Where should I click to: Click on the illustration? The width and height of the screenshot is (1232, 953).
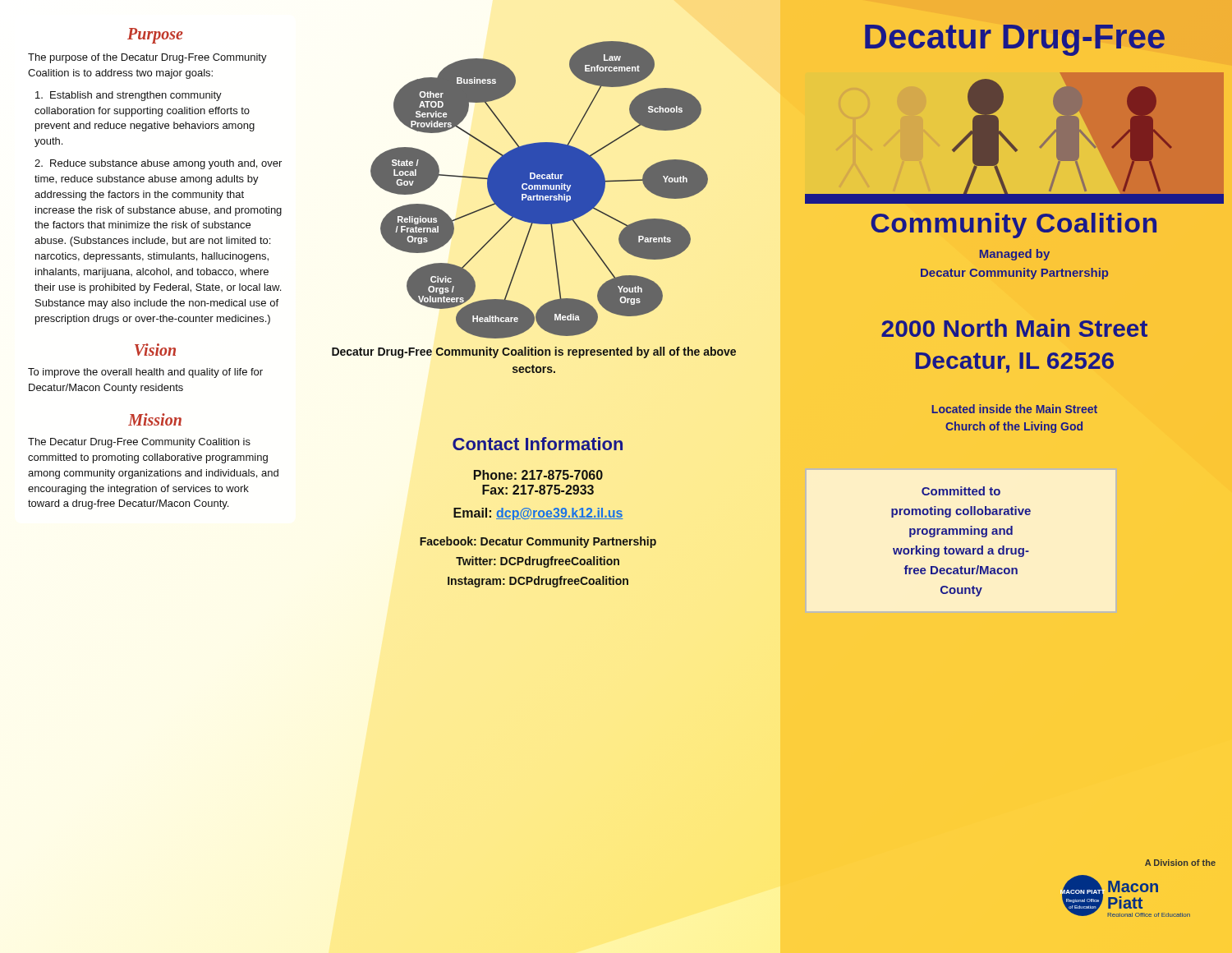pyautogui.click(x=1014, y=138)
